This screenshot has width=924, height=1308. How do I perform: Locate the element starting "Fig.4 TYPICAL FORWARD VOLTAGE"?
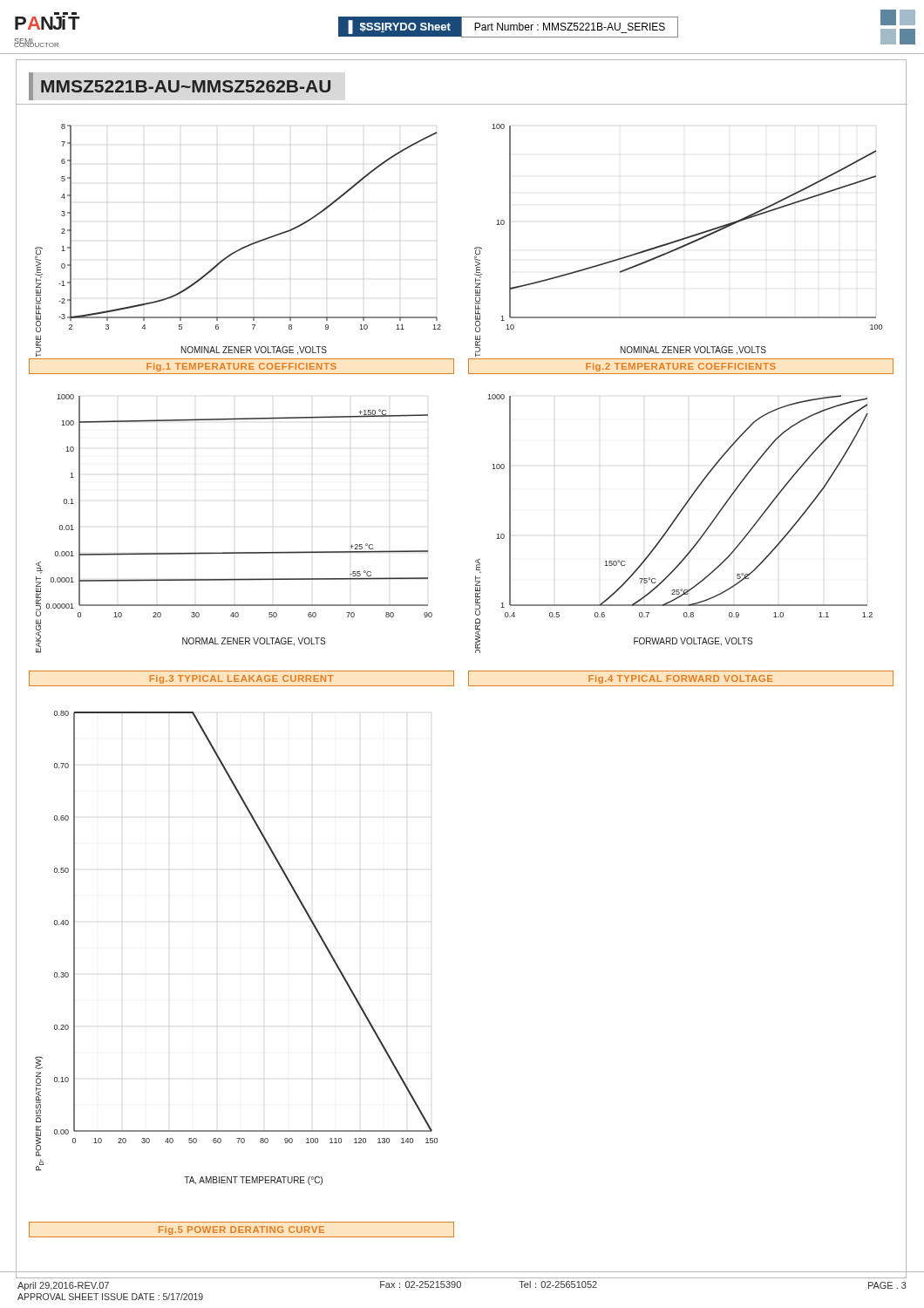[681, 678]
